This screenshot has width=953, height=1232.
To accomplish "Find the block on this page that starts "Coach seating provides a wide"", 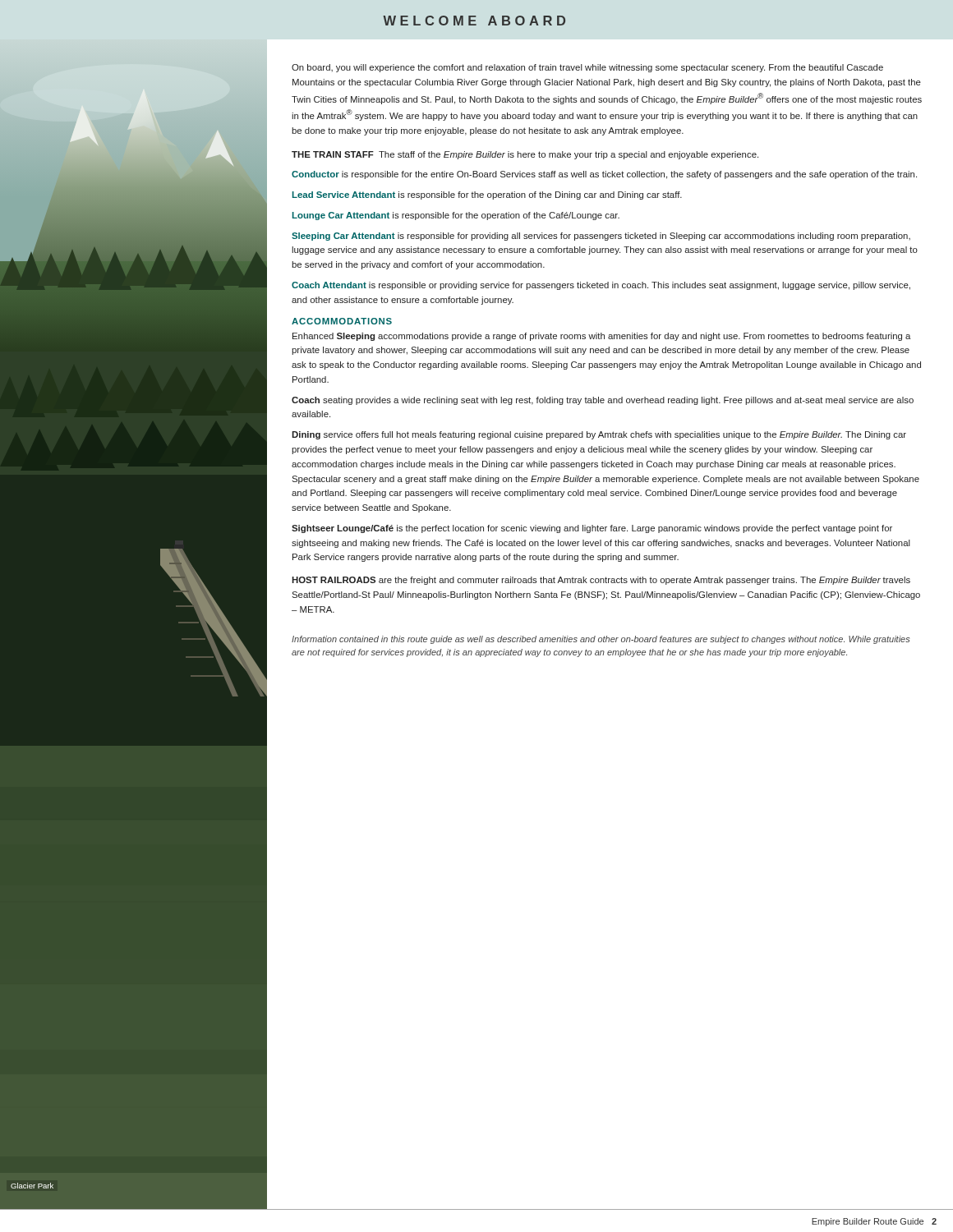I will (x=603, y=407).
